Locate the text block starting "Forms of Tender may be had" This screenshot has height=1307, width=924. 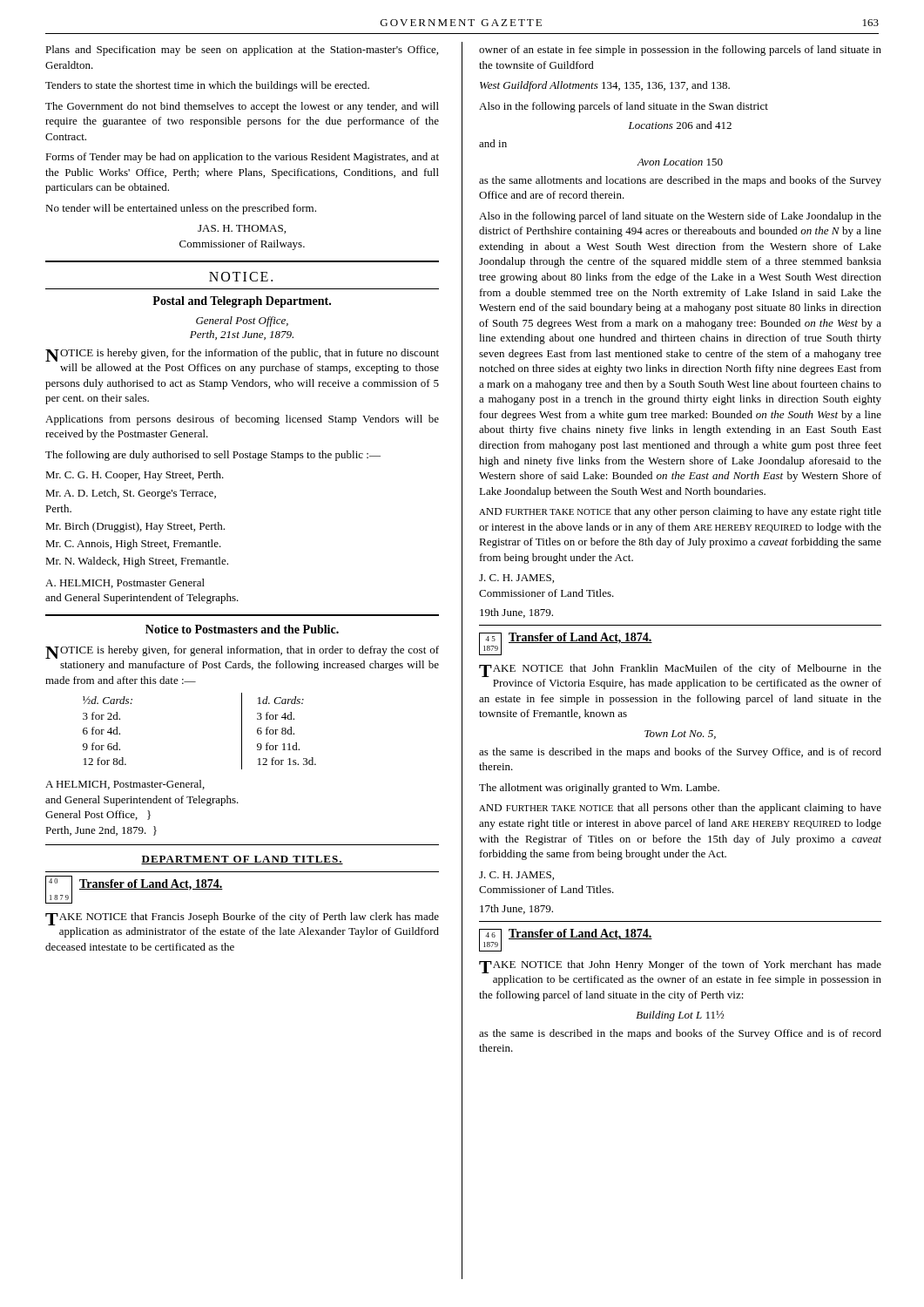[x=242, y=172]
